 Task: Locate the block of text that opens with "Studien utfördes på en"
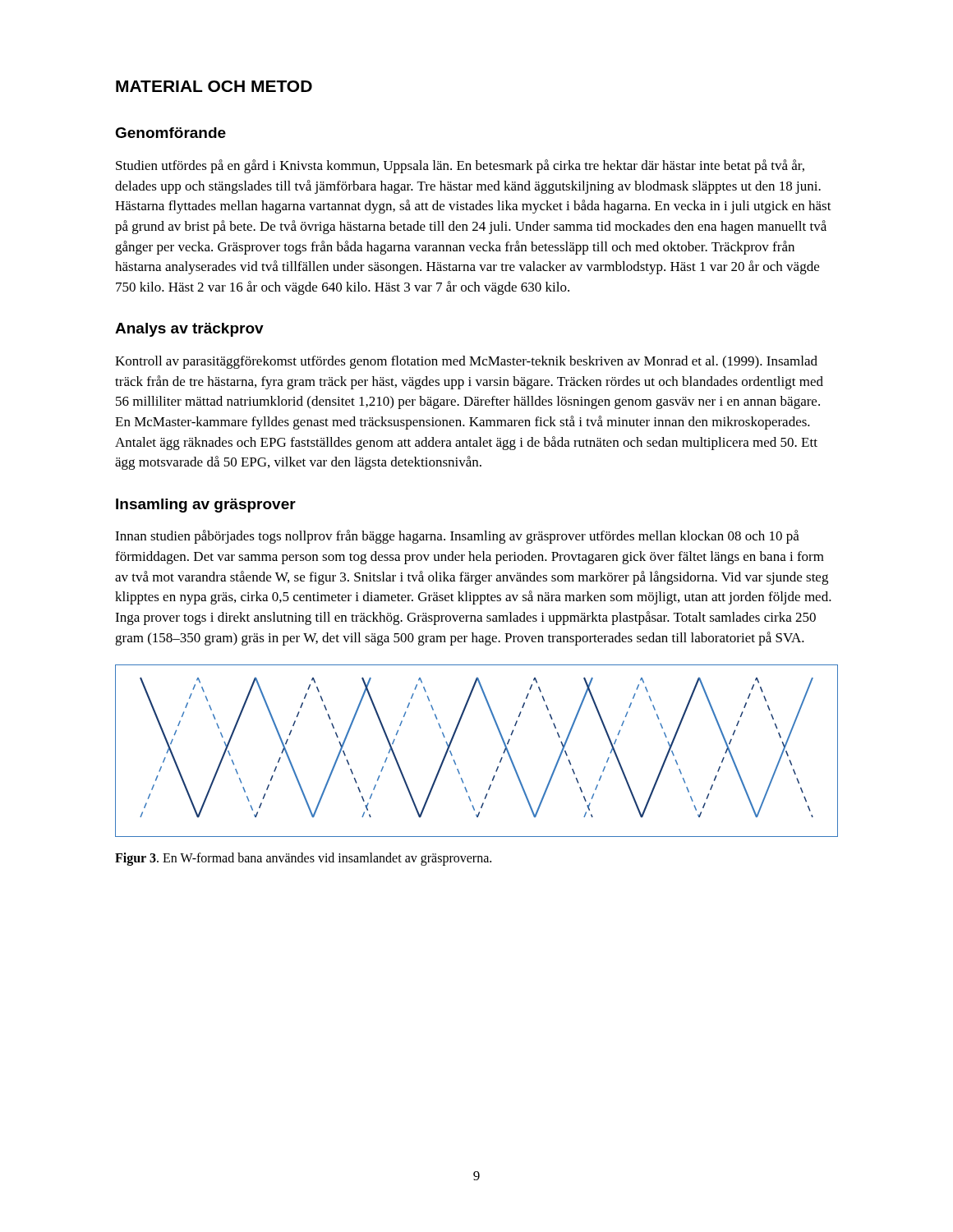click(473, 226)
